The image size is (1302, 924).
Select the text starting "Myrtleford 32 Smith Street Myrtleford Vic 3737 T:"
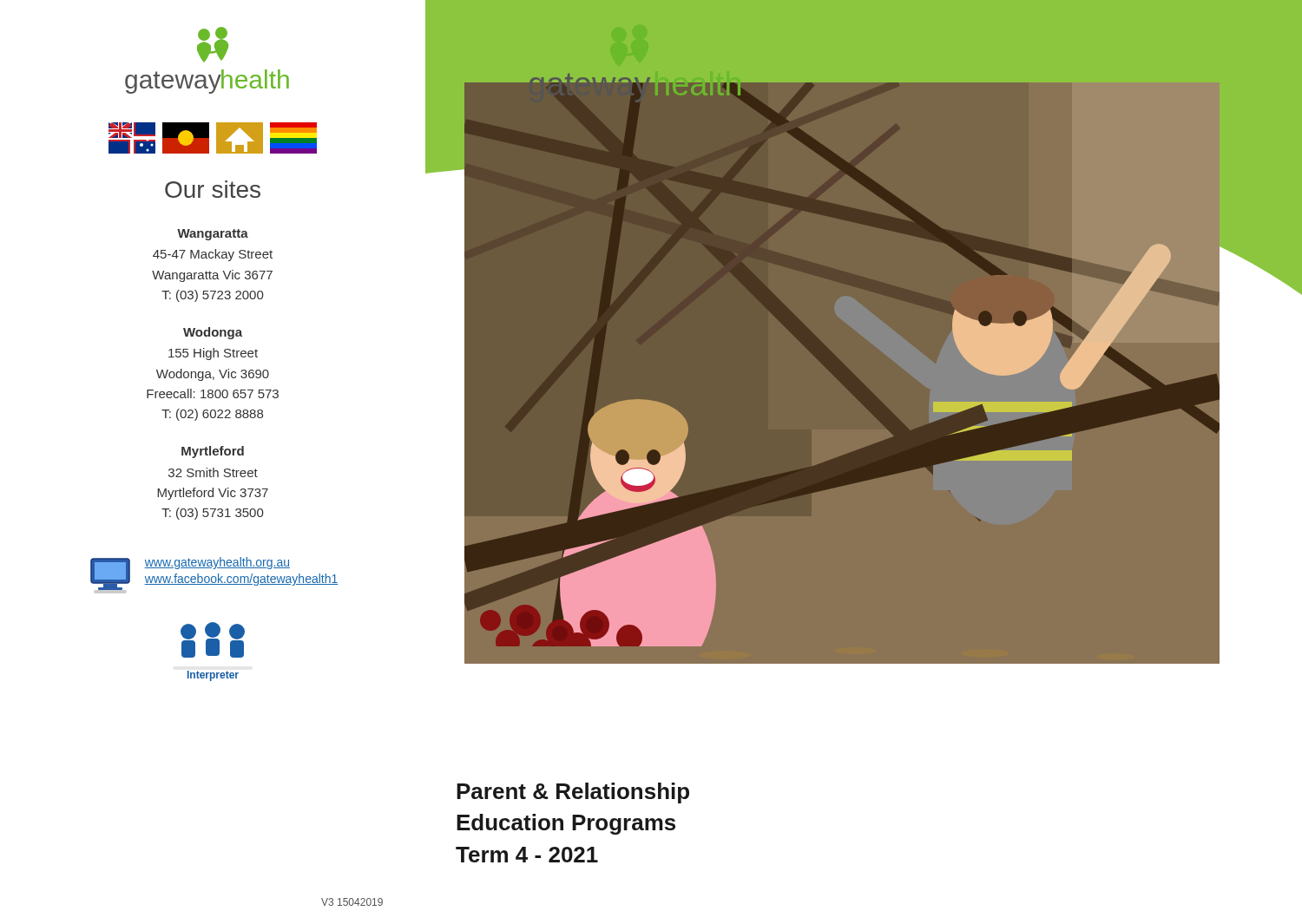pyautogui.click(x=213, y=480)
